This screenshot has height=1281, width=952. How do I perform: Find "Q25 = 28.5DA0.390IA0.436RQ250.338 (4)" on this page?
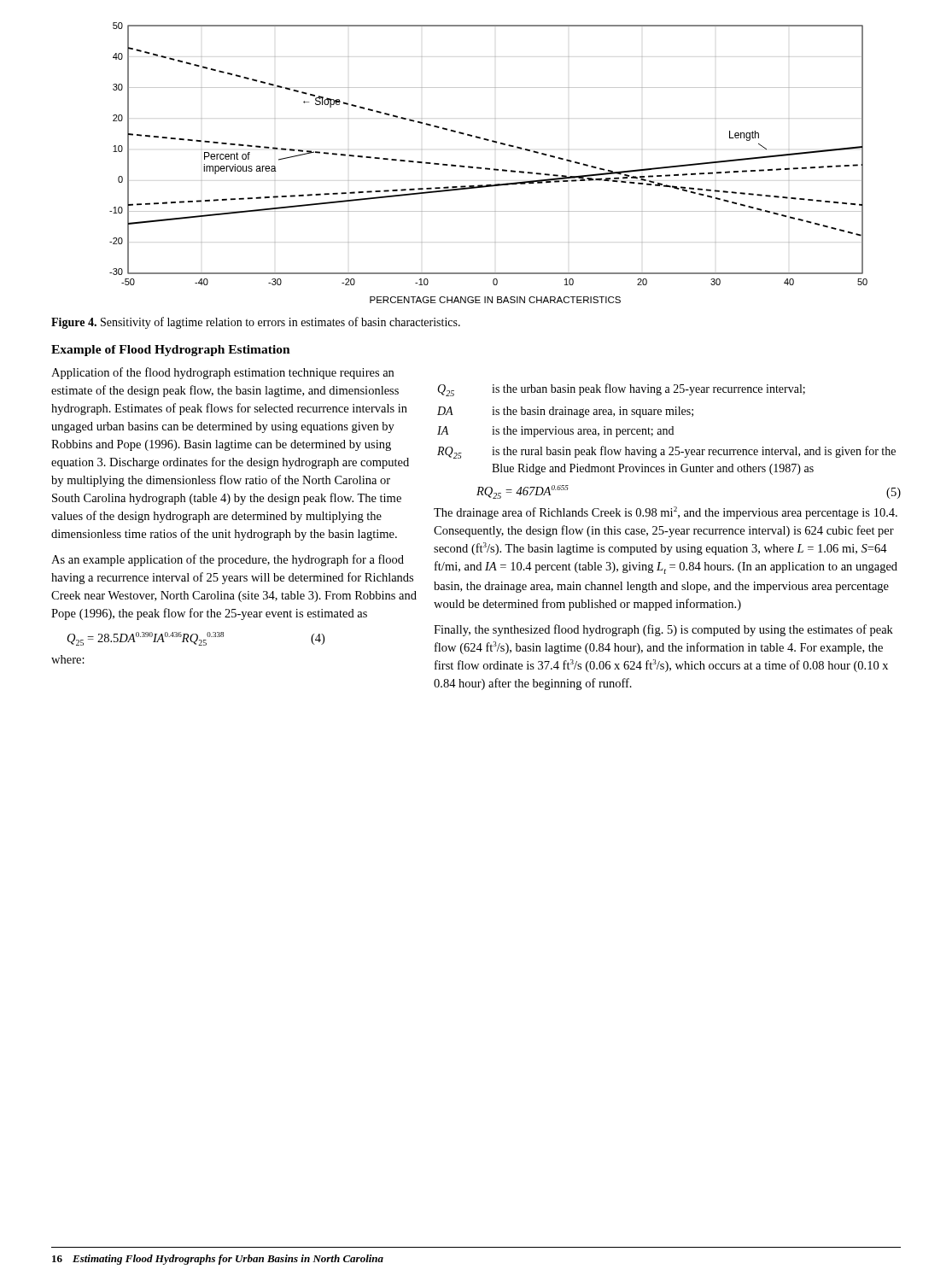(196, 639)
